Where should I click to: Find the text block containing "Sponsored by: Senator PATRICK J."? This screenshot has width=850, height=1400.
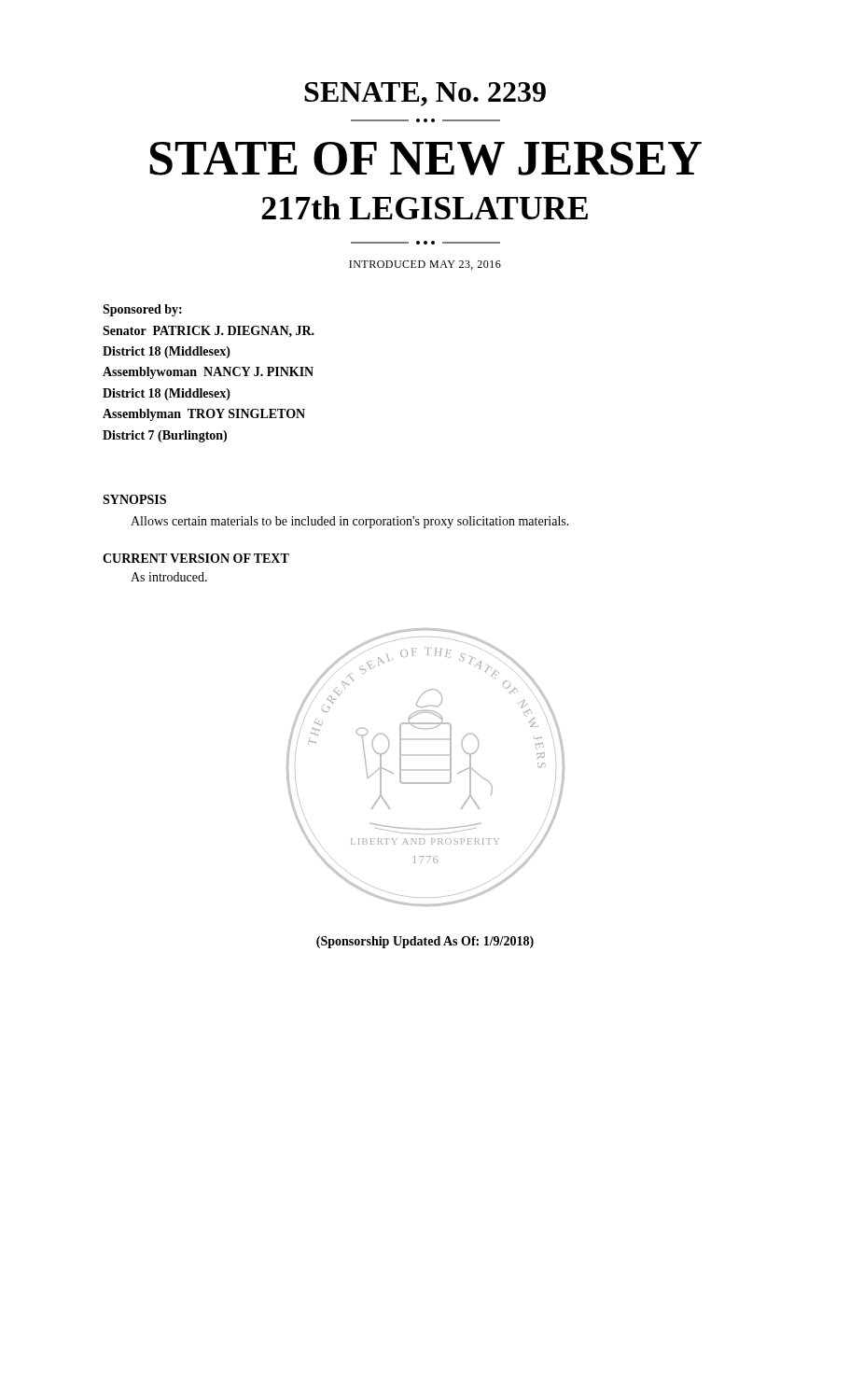[x=209, y=372]
